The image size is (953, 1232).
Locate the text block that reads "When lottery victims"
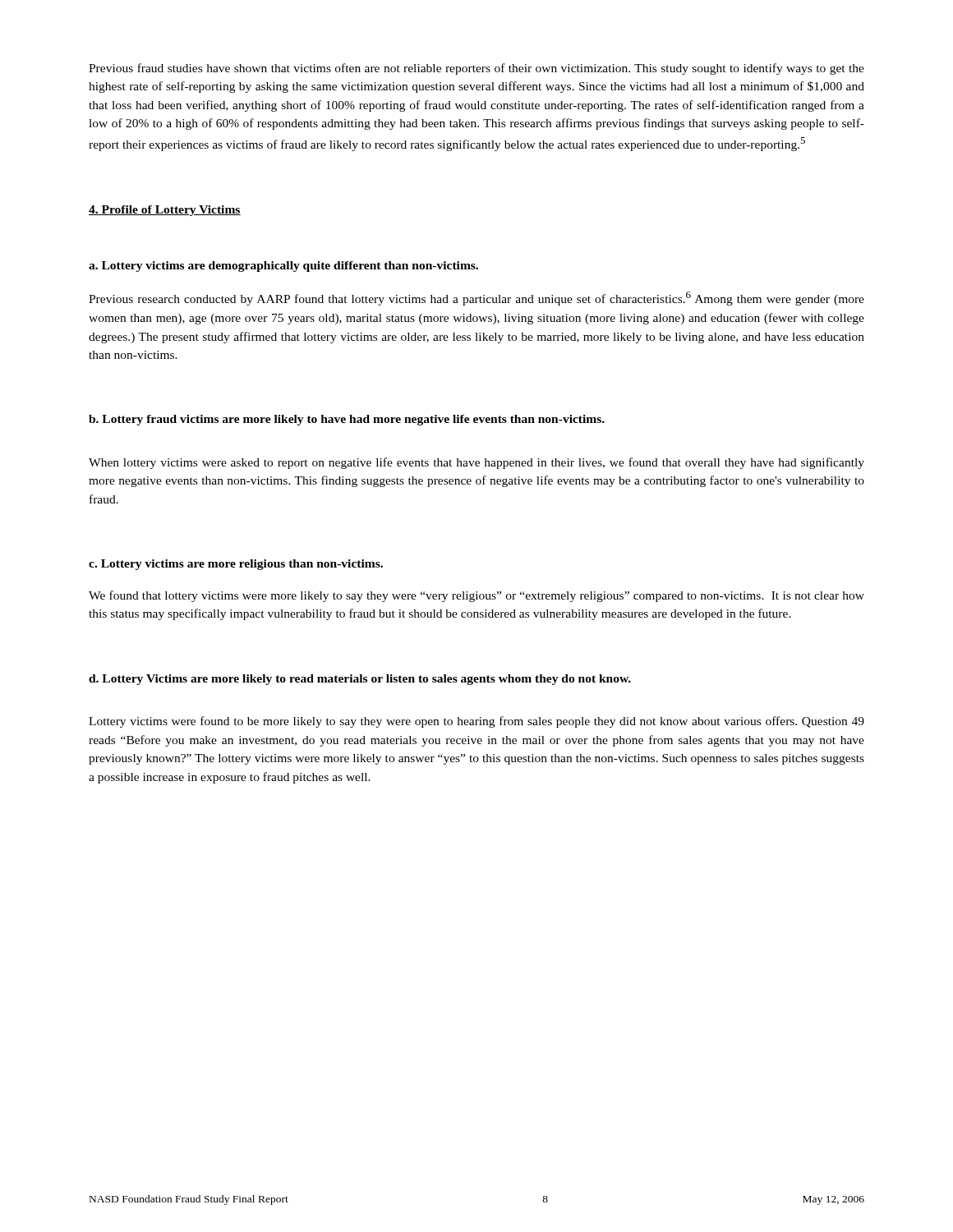[x=476, y=481]
